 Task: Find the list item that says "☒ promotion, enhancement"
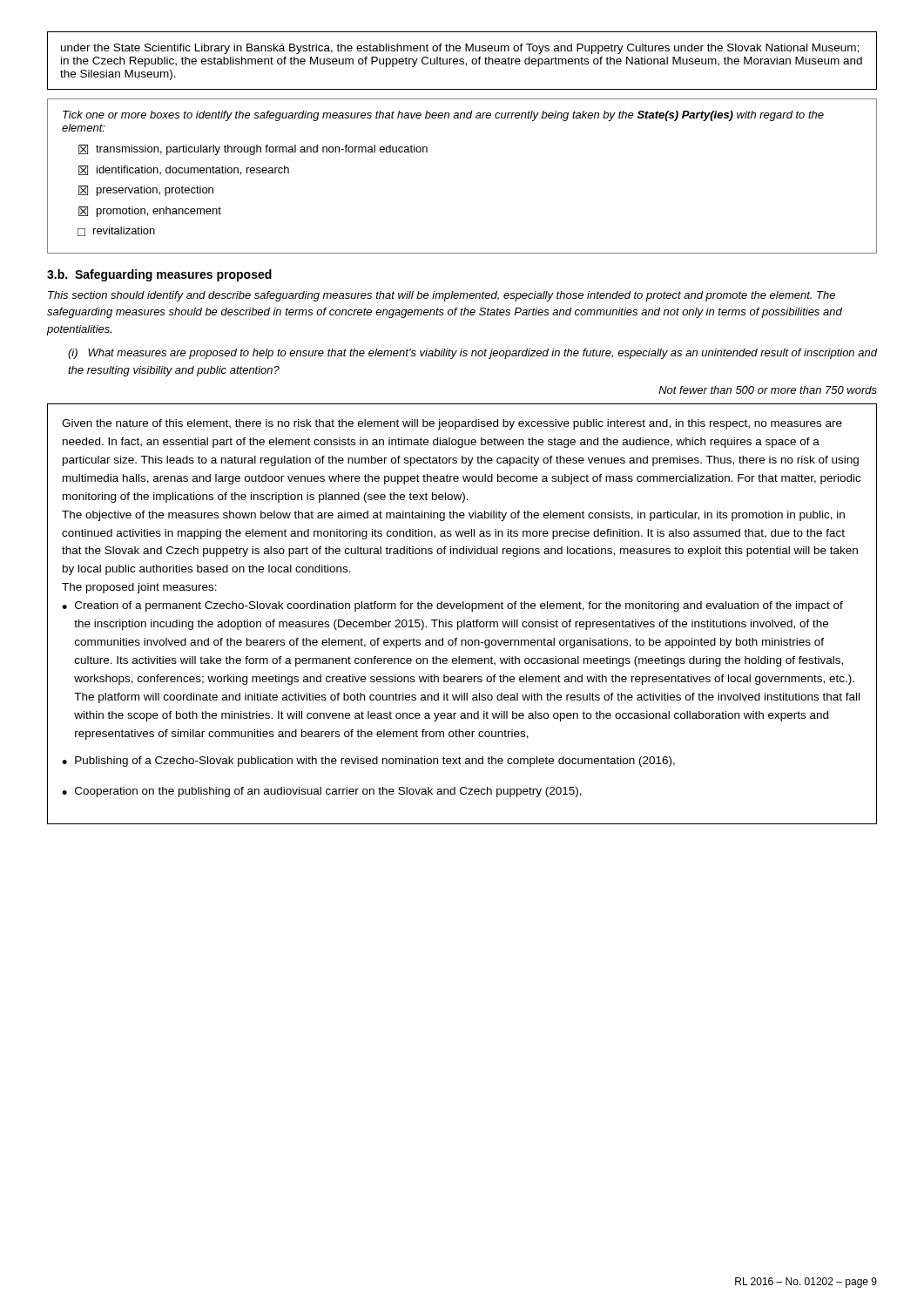point(149,211)
